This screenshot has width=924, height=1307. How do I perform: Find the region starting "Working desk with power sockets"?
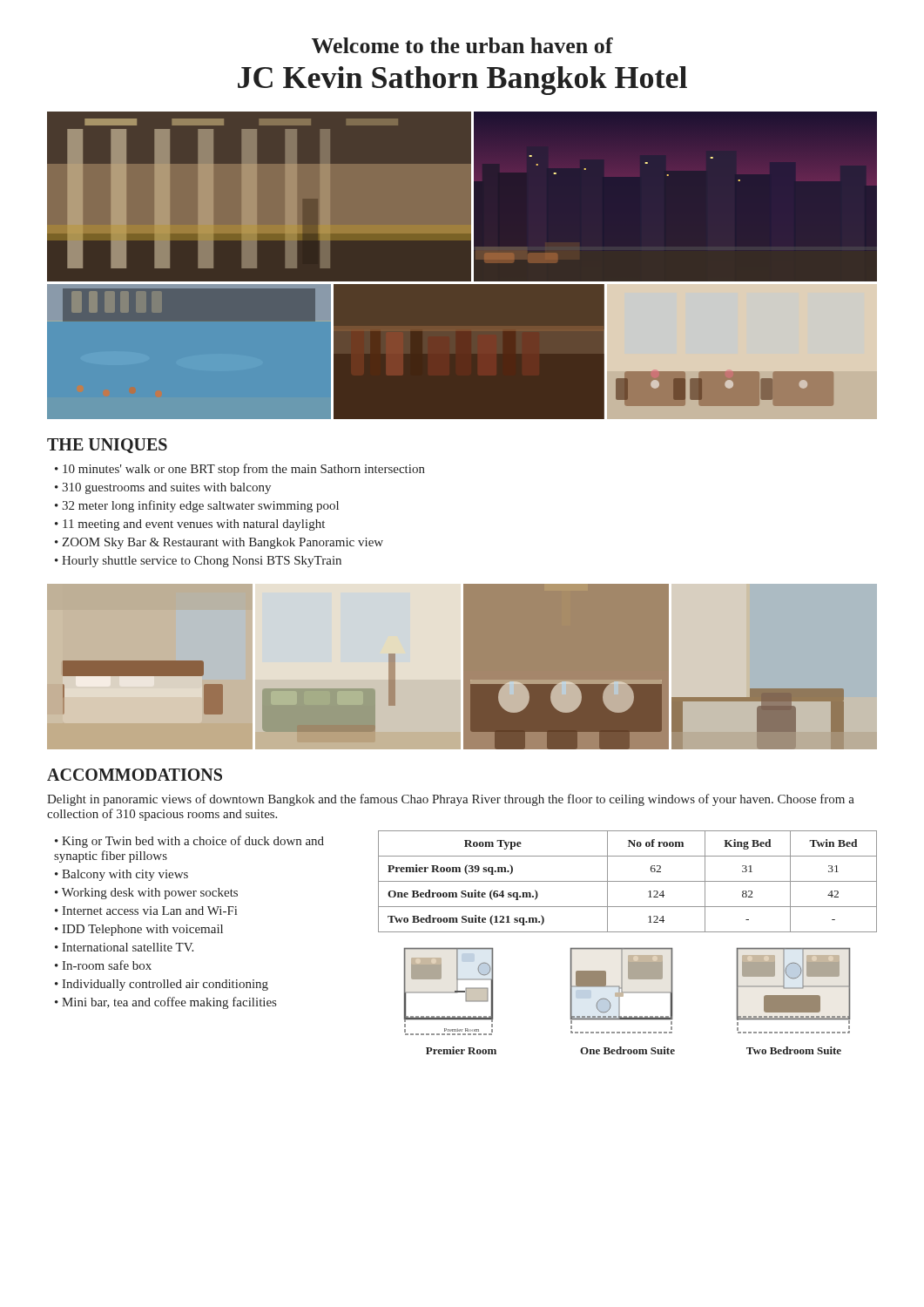coord(150,892)
